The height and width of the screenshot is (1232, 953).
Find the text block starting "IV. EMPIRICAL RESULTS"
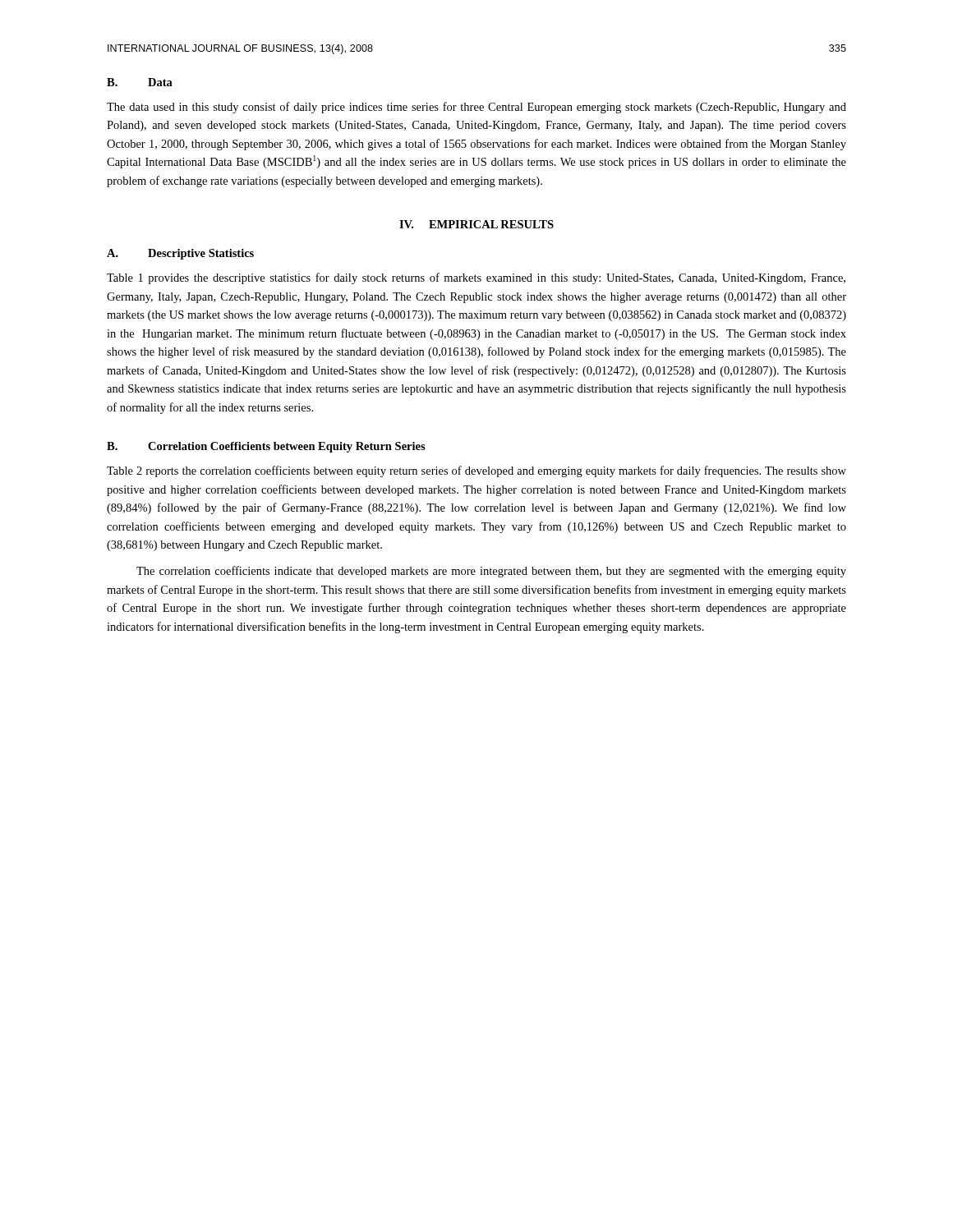tap(476, 225)
